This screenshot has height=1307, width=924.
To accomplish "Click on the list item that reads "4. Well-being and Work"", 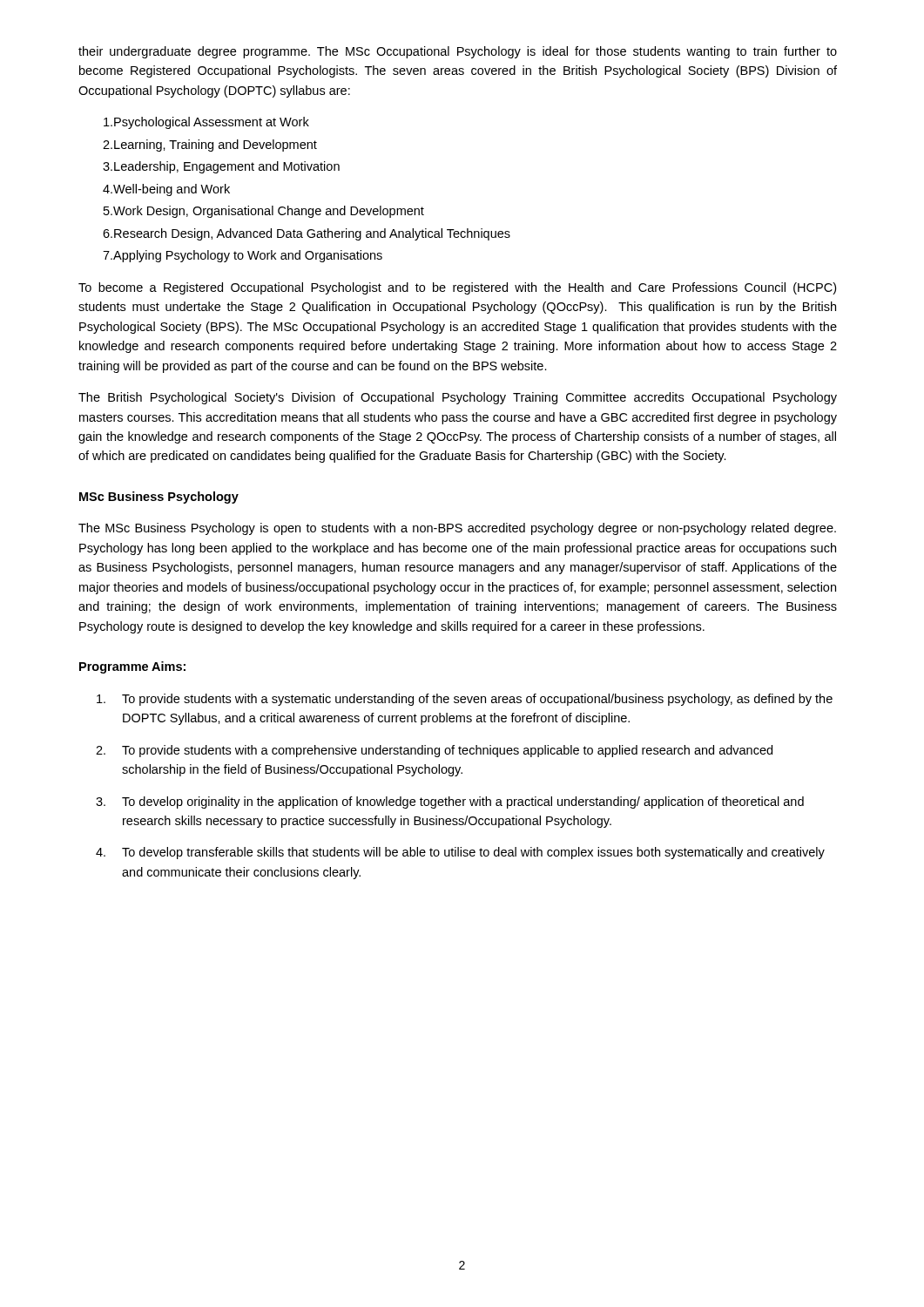I will click(x=166, y=190).
